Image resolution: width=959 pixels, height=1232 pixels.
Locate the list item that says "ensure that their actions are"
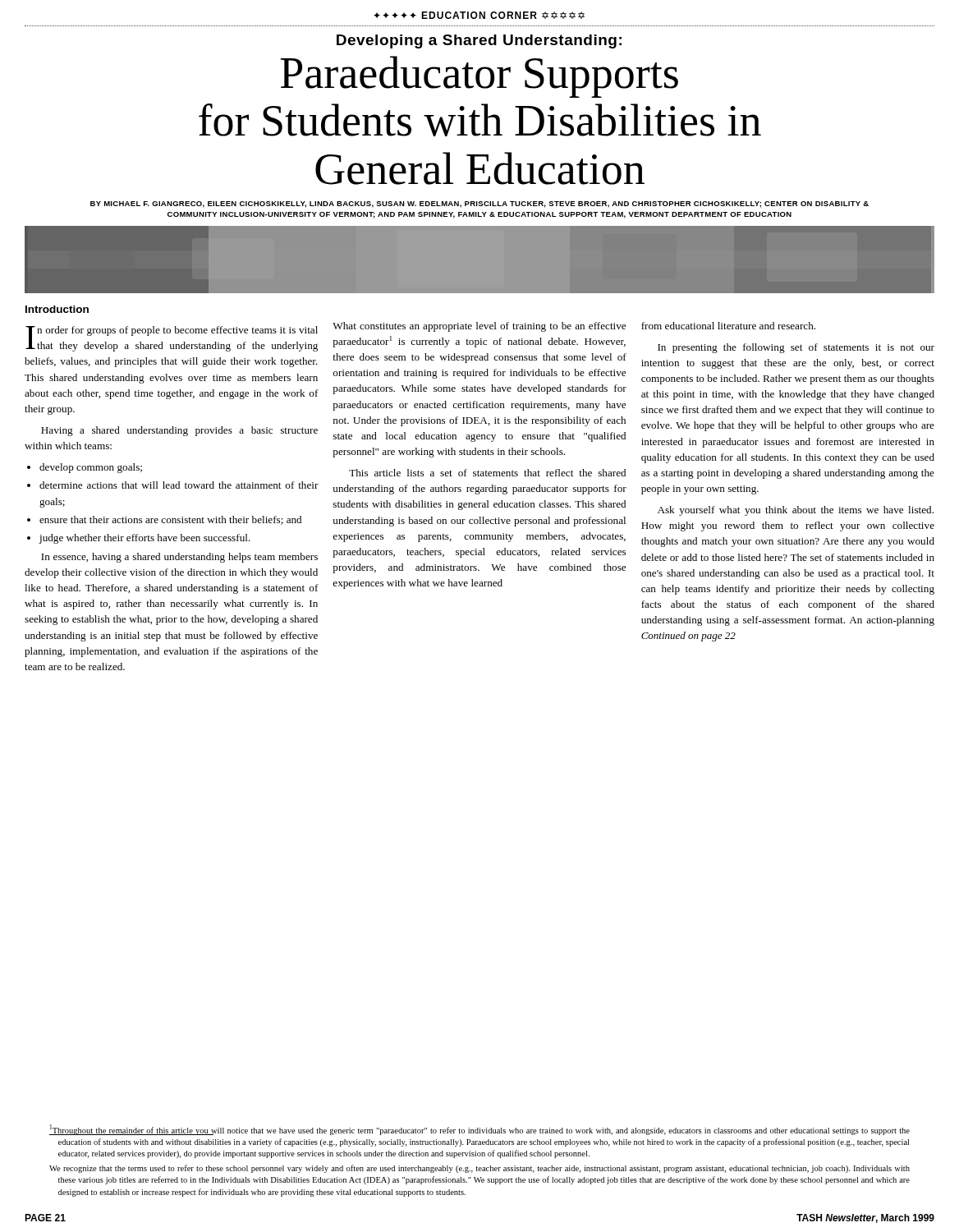[171, 519]
